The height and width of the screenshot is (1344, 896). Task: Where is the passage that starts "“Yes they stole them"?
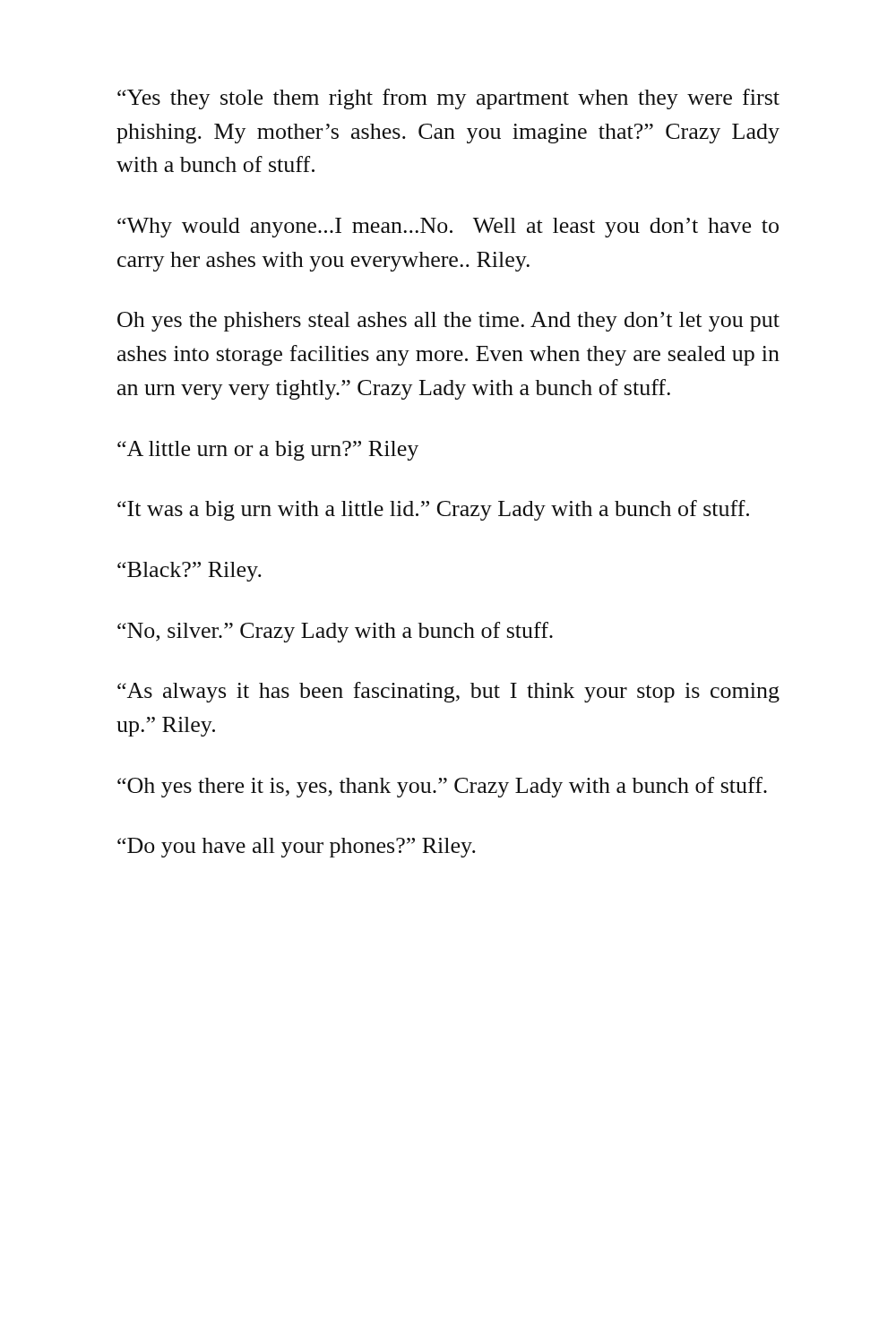(448, 131)
